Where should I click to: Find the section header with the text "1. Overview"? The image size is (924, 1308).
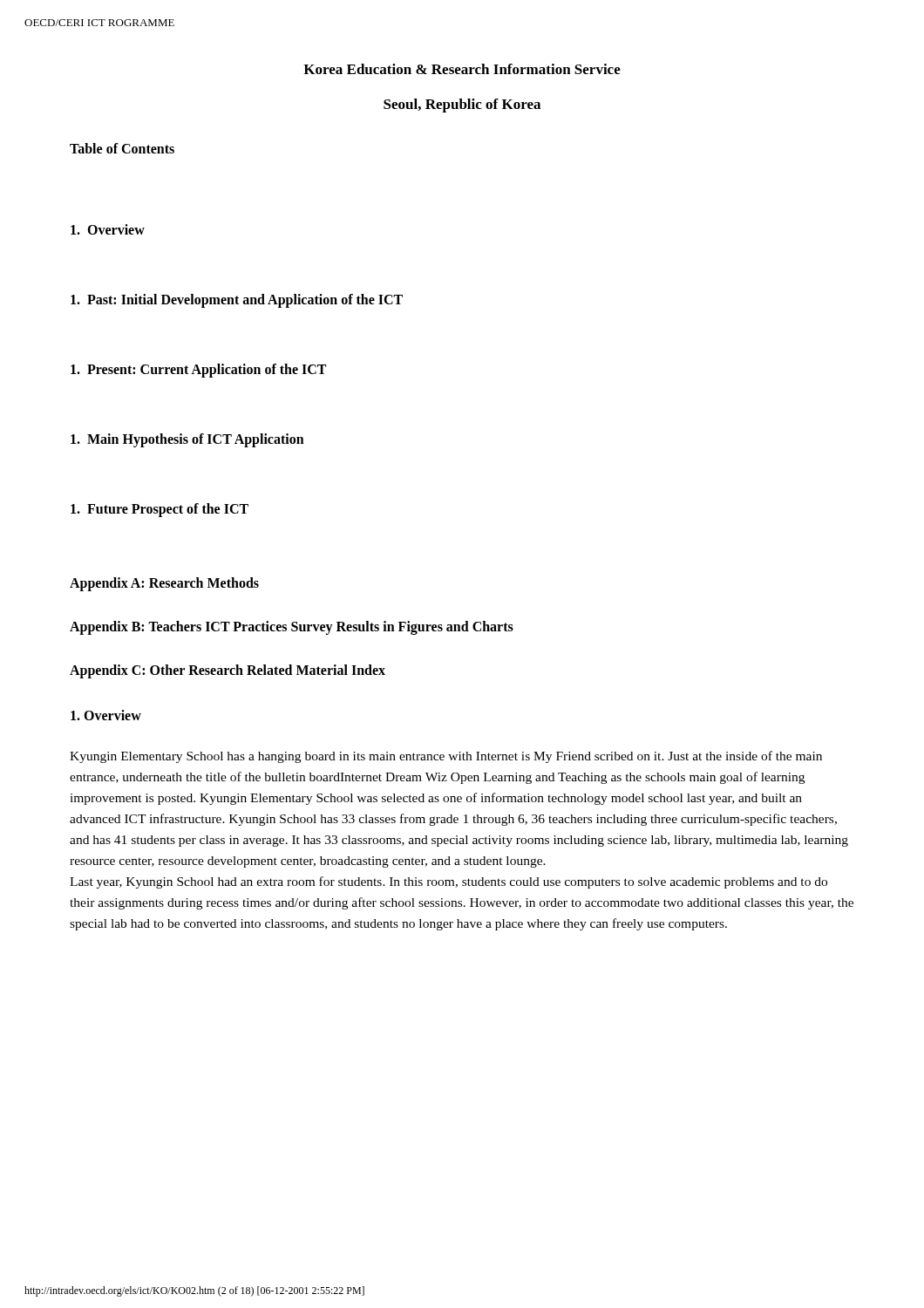click(105, 715)
